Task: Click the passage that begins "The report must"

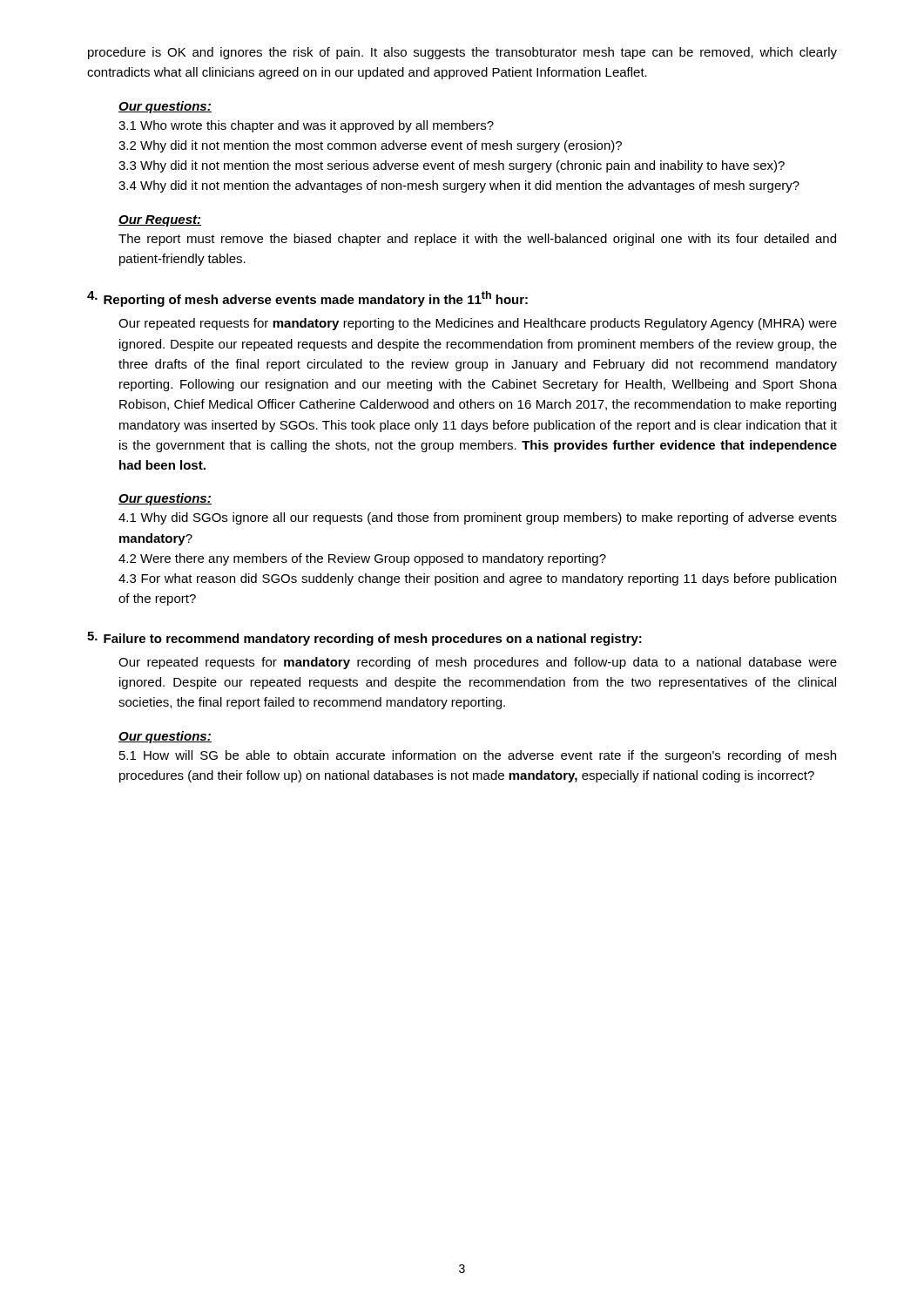Action: pos(478,248)
